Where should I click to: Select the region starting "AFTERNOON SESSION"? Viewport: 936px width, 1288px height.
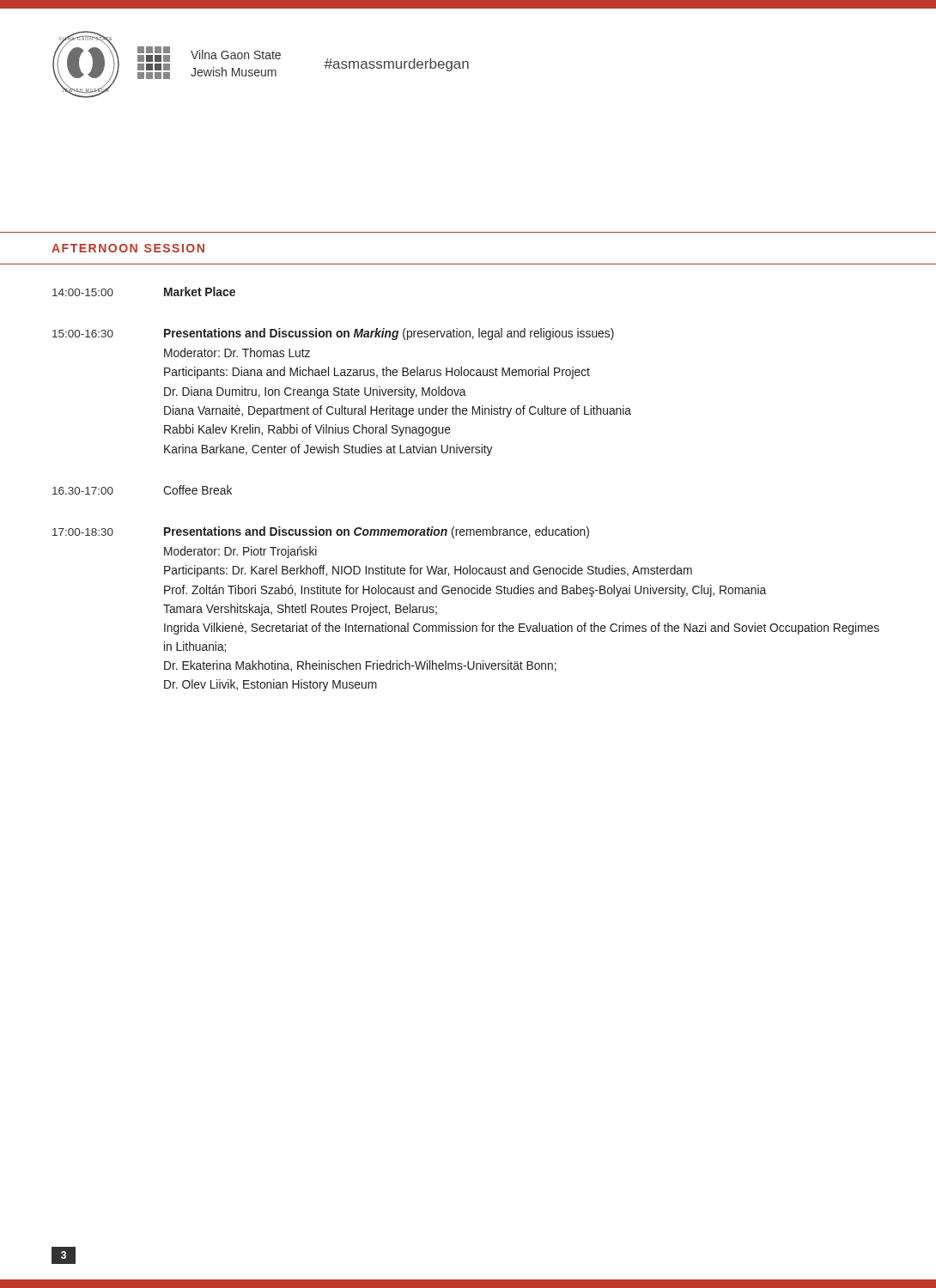129,248
